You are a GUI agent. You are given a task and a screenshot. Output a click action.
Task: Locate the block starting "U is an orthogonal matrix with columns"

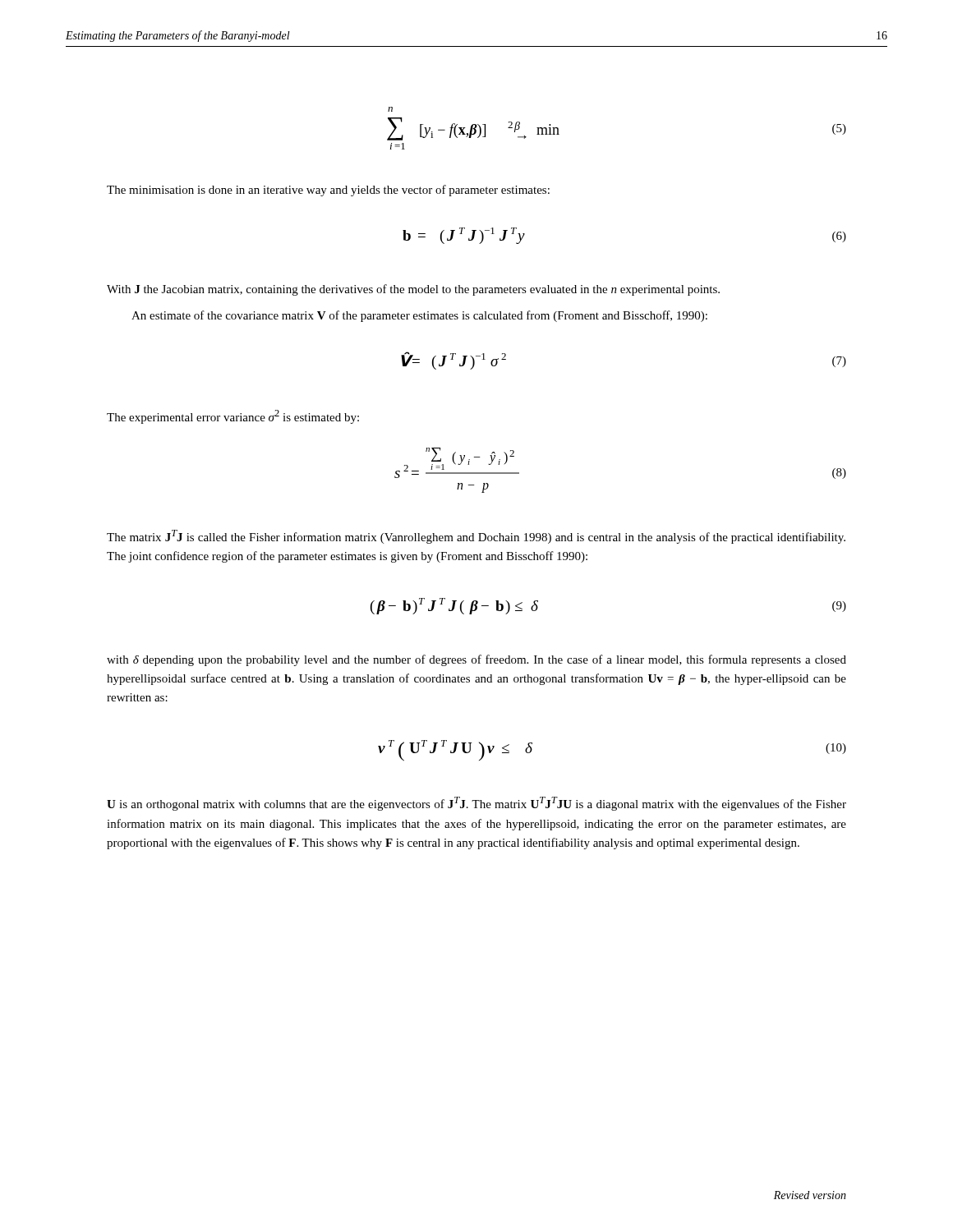[476, 822]
